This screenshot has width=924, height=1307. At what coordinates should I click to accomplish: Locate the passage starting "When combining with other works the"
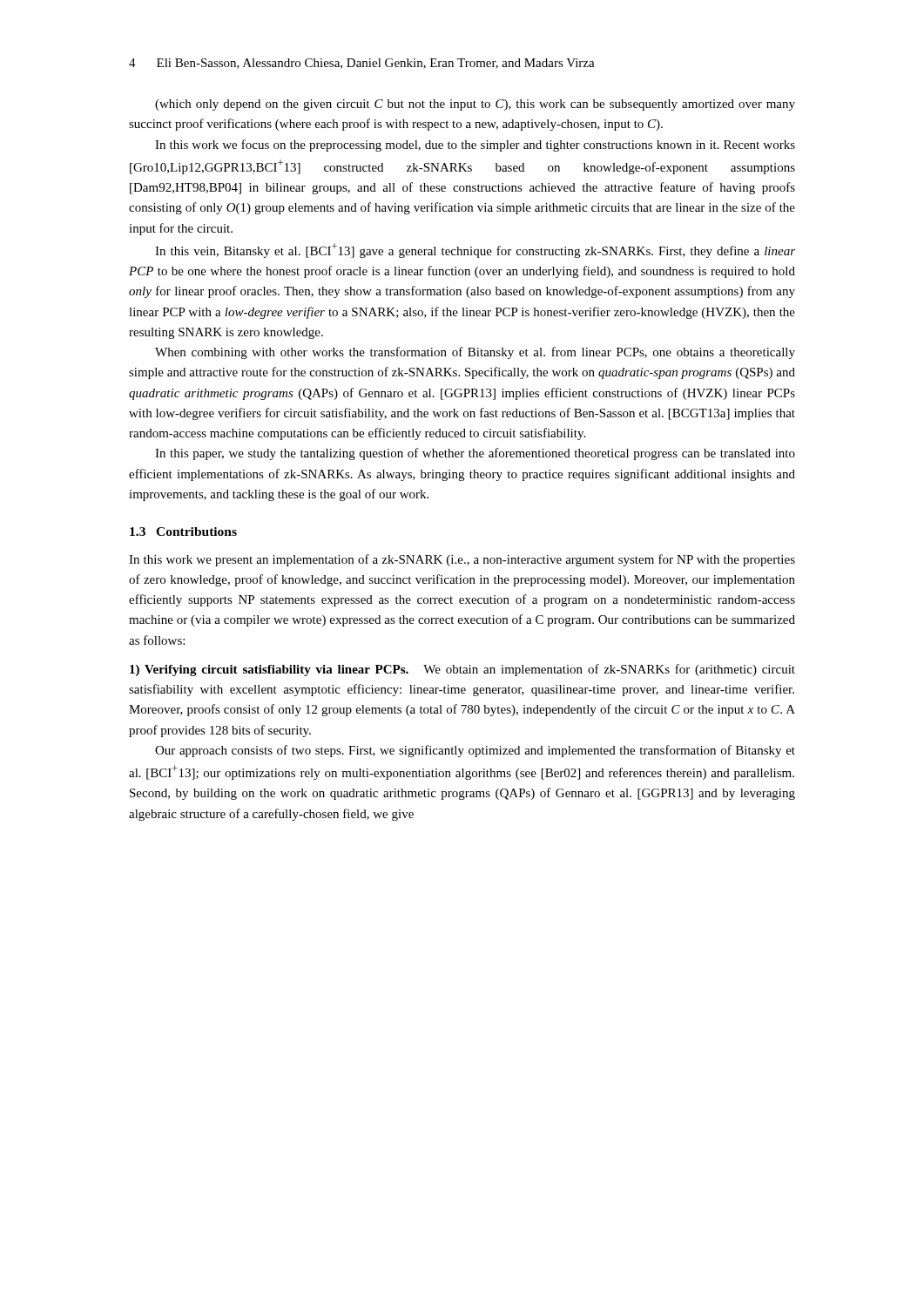[462, 393]
